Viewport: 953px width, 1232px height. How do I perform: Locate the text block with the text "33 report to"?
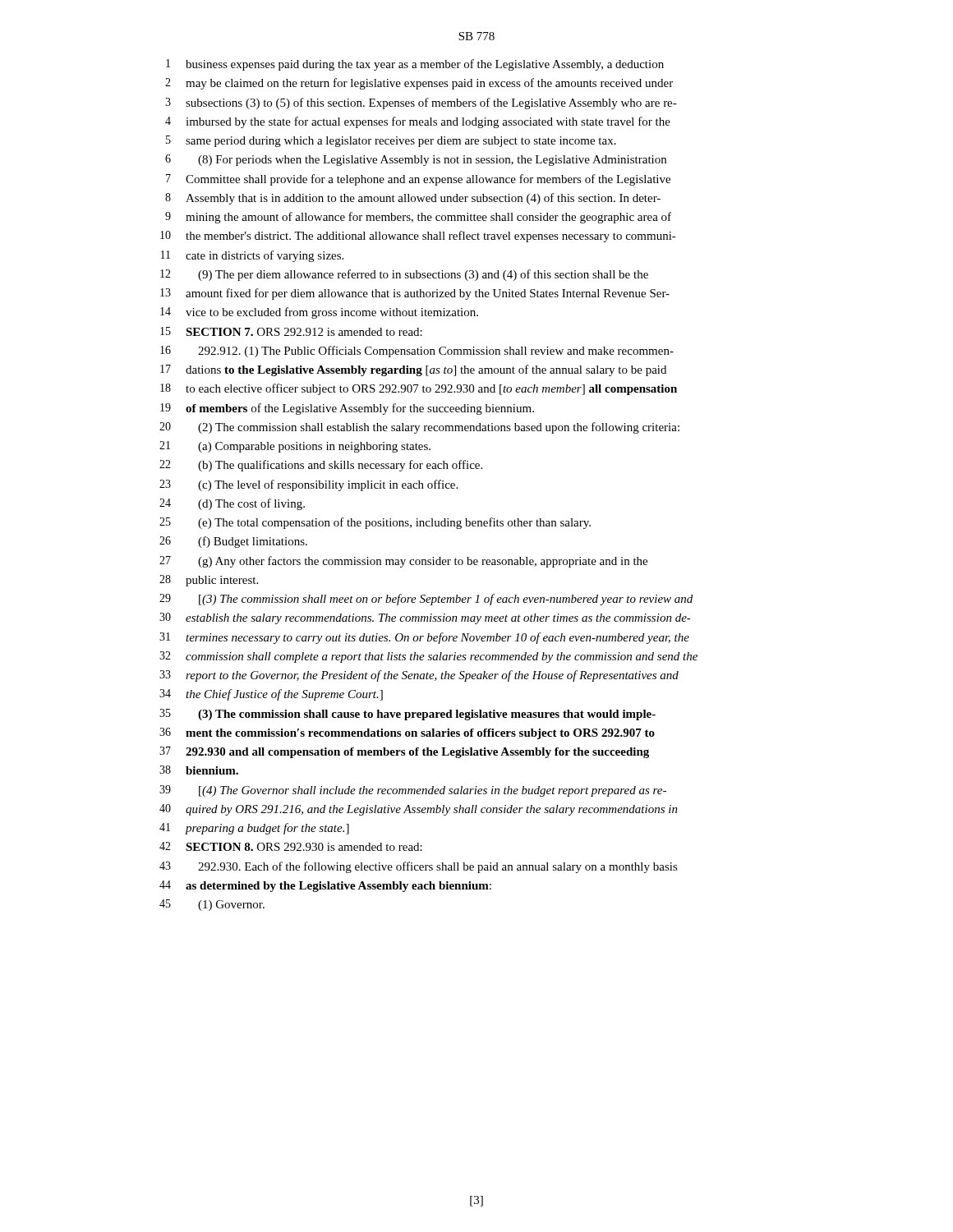[476, 676]
